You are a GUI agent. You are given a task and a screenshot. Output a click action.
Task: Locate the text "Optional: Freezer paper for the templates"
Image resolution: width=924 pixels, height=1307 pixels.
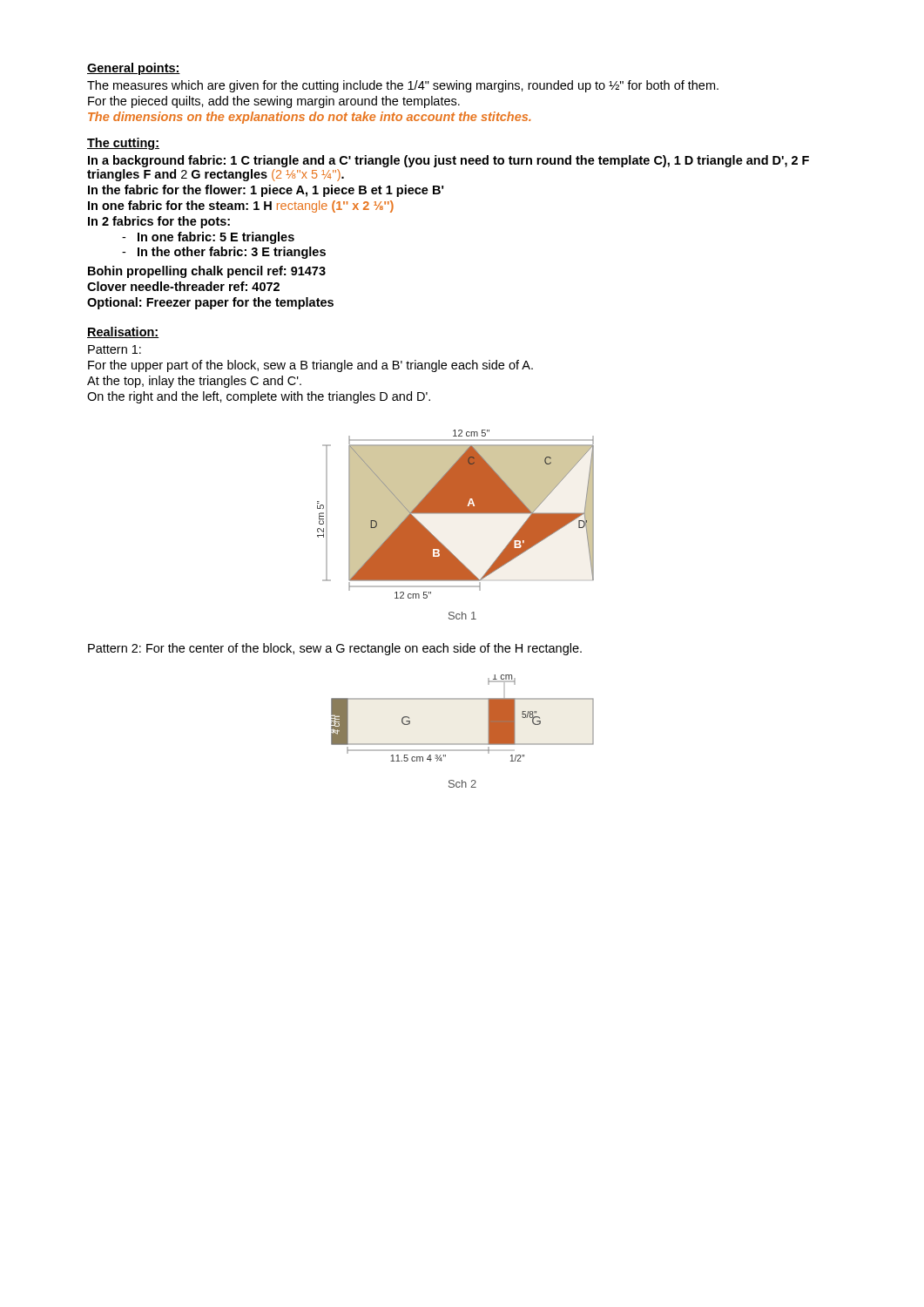[x=211, y=302]
